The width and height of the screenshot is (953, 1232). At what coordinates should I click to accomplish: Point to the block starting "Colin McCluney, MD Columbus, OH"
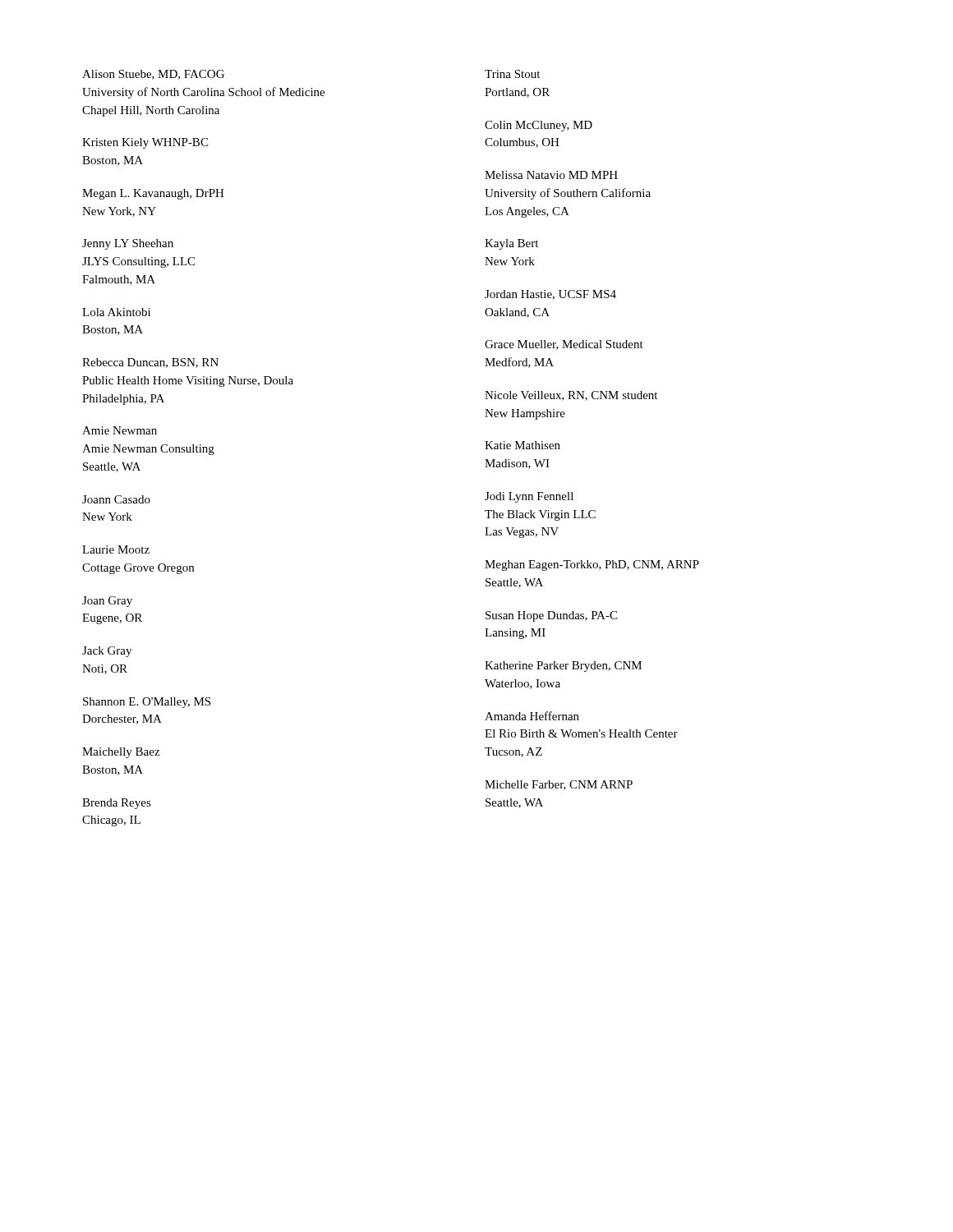pyautogui.click(x=539, y=133)
